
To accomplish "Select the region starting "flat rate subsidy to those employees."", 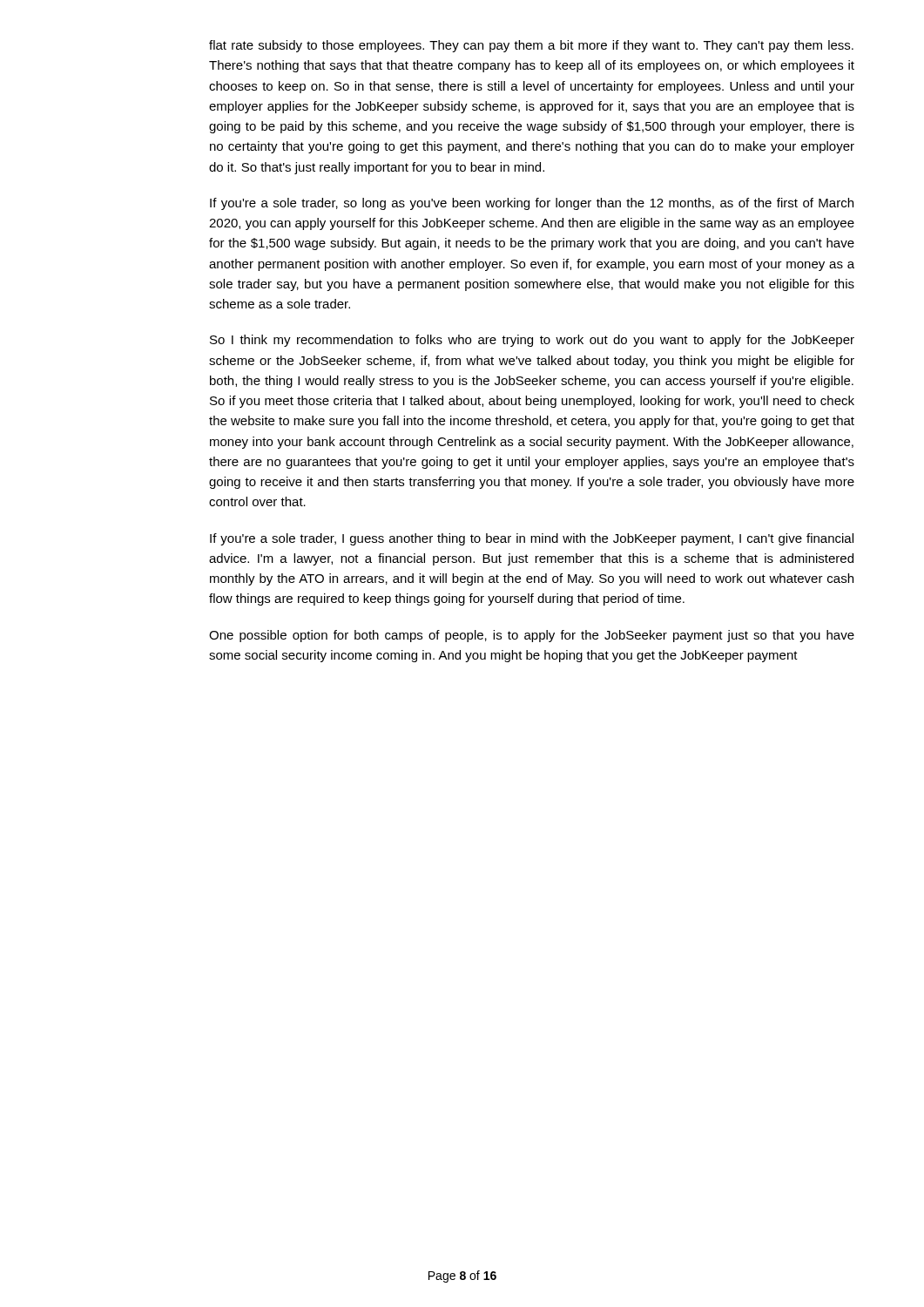I will [x=532, y=106].
